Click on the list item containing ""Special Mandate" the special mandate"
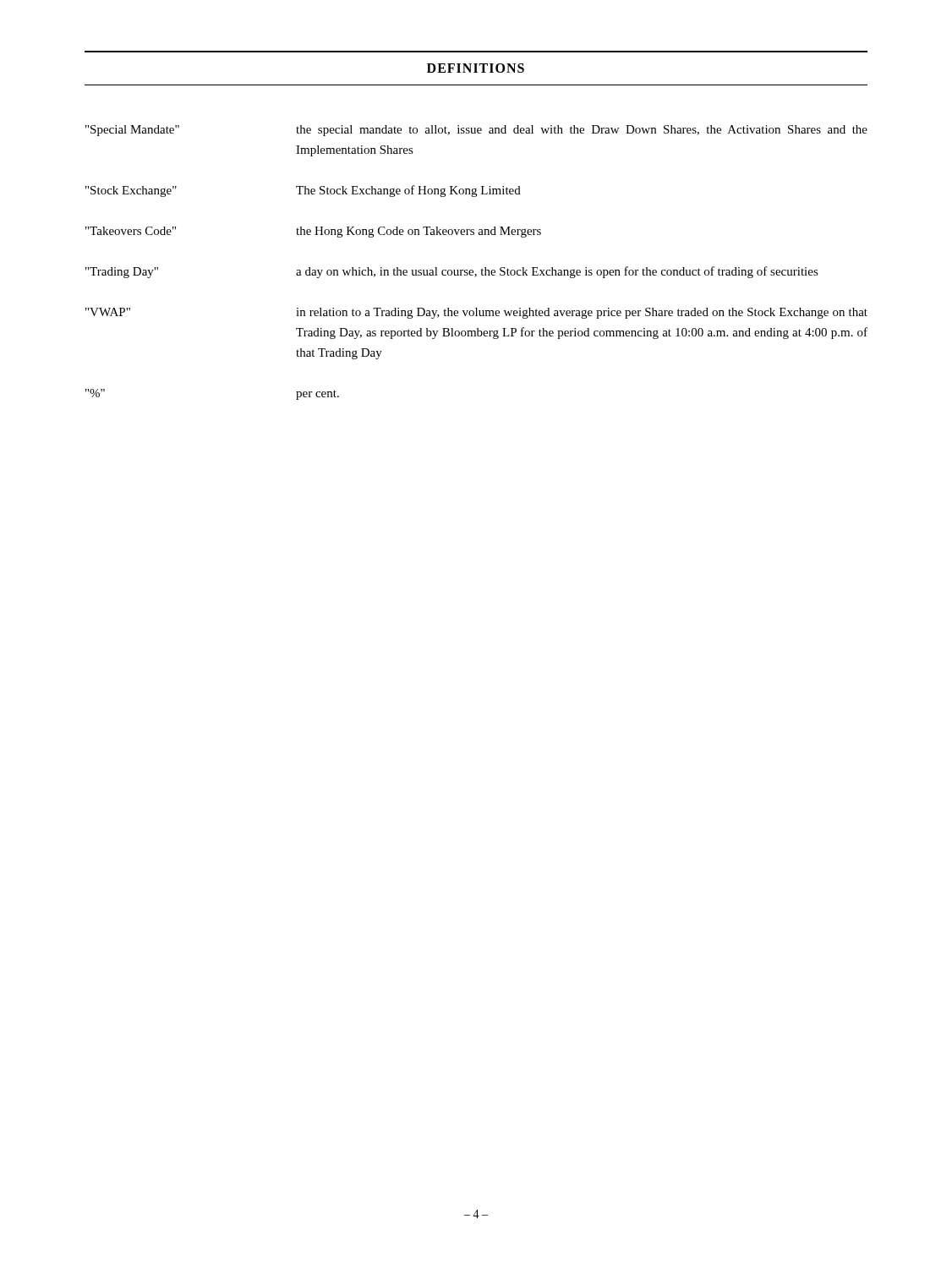 tap(476, 139)
